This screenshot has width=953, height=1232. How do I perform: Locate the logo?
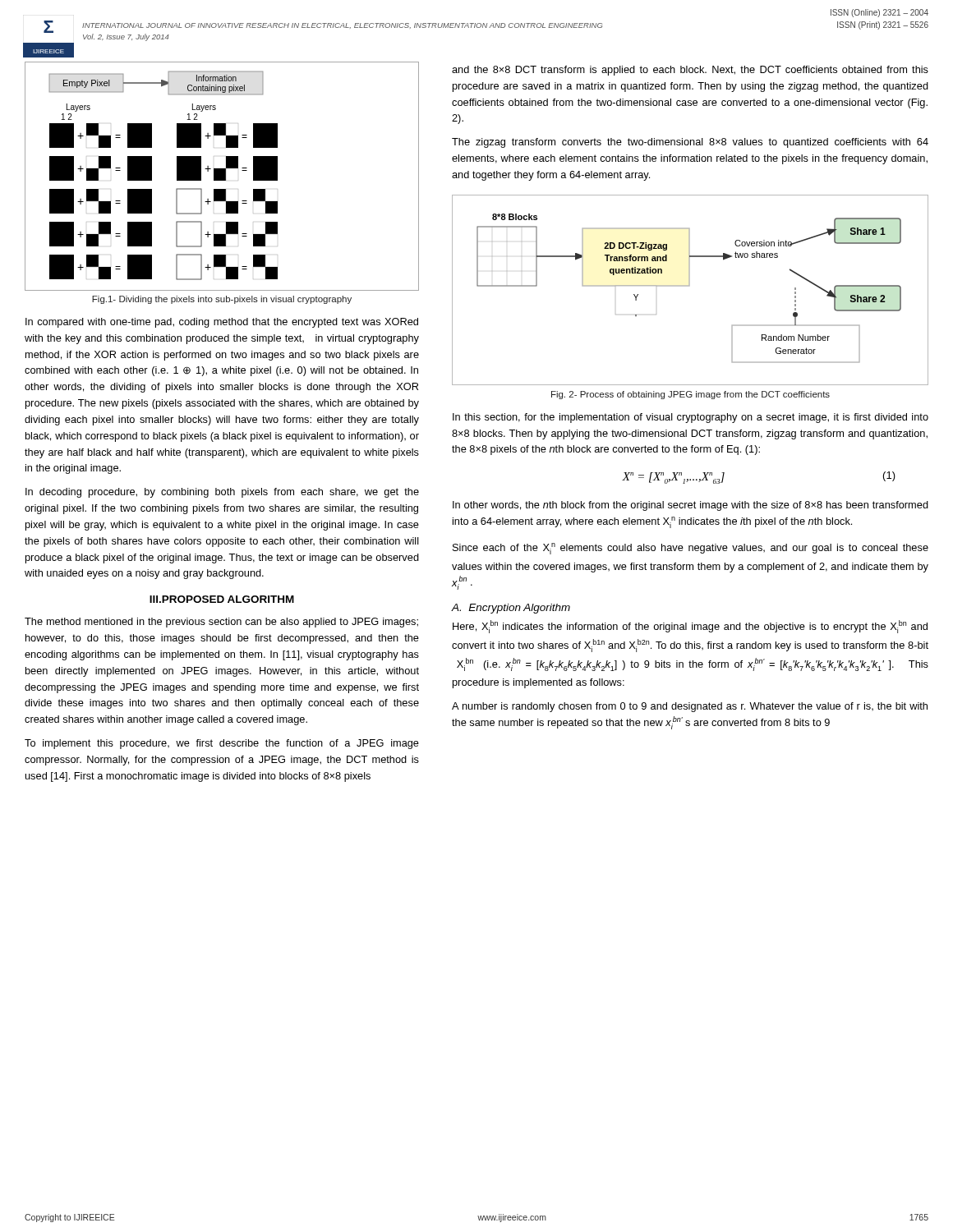click(x=48, y=36)
